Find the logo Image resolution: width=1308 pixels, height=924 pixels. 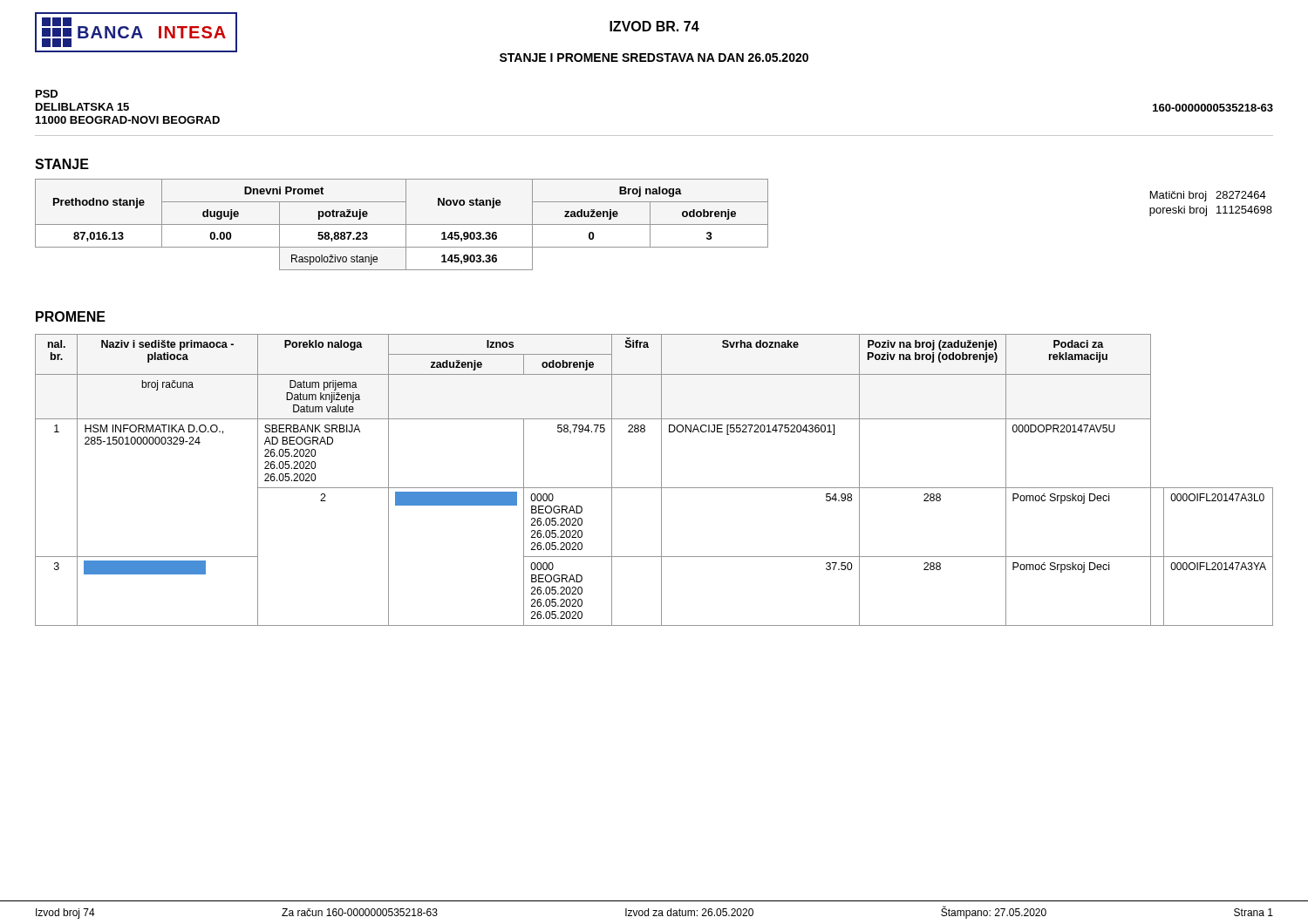(136, 32)
